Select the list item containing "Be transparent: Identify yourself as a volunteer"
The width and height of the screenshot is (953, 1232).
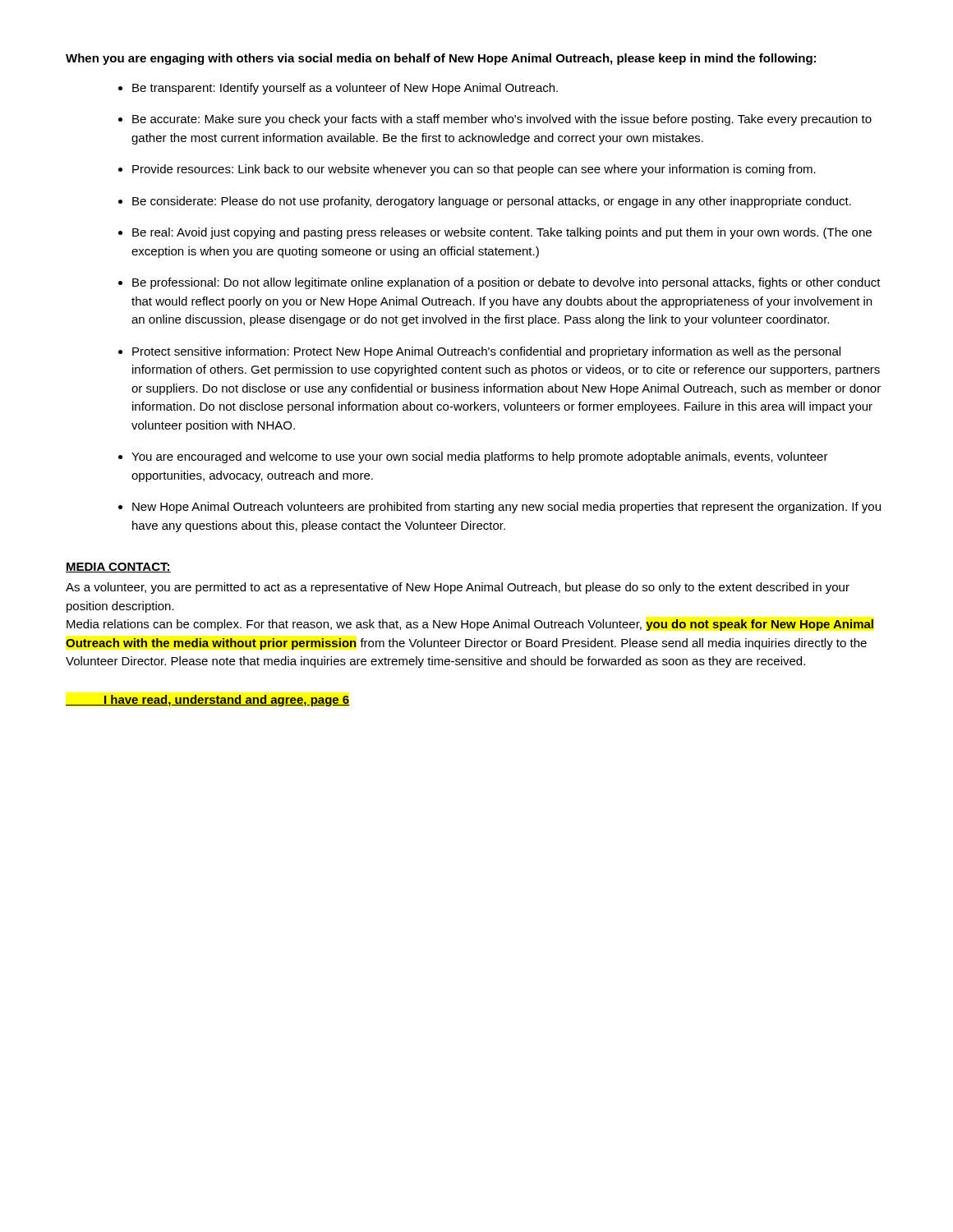(509, 88)
